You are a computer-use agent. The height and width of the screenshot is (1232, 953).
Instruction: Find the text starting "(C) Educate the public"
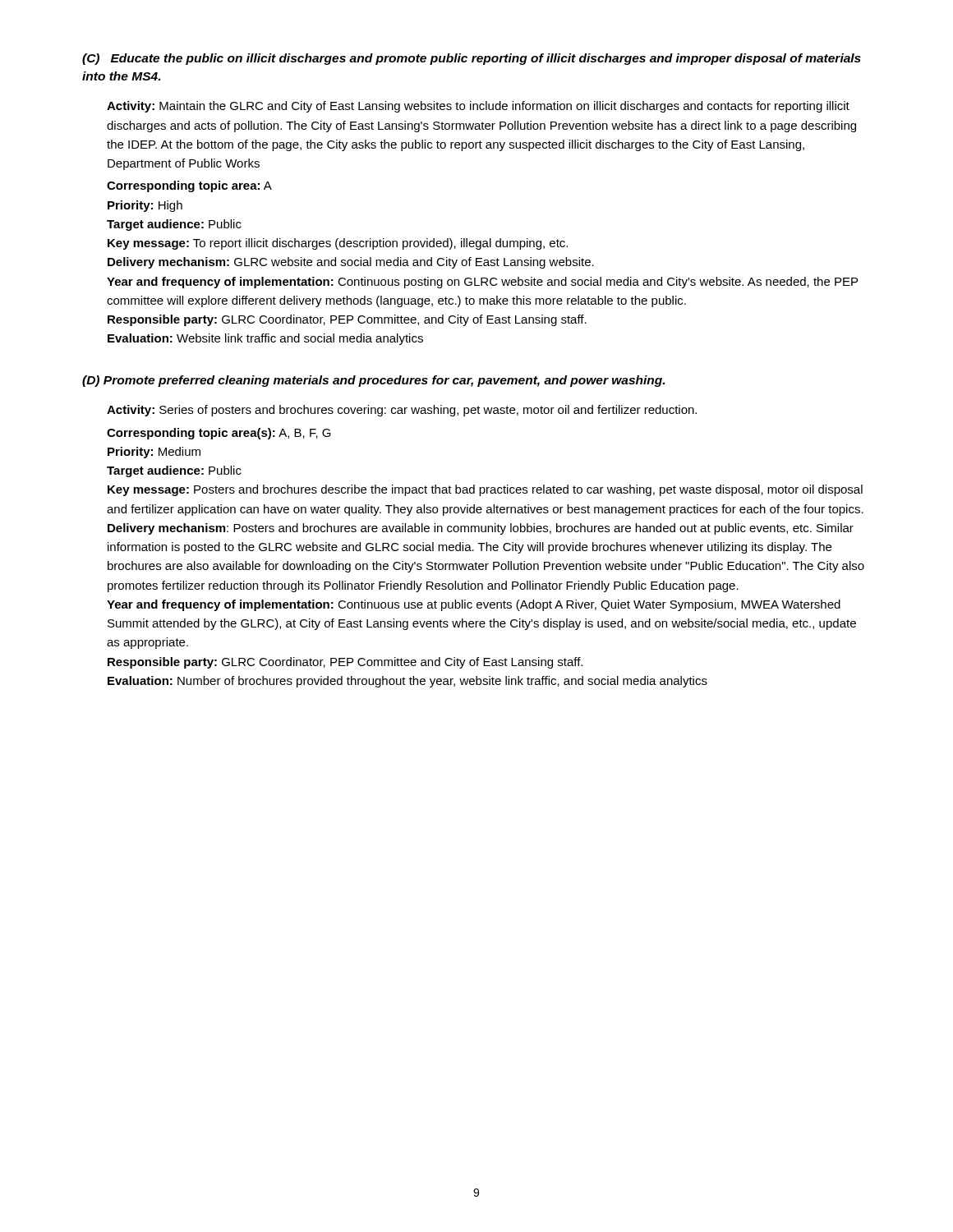pos(472,67)
